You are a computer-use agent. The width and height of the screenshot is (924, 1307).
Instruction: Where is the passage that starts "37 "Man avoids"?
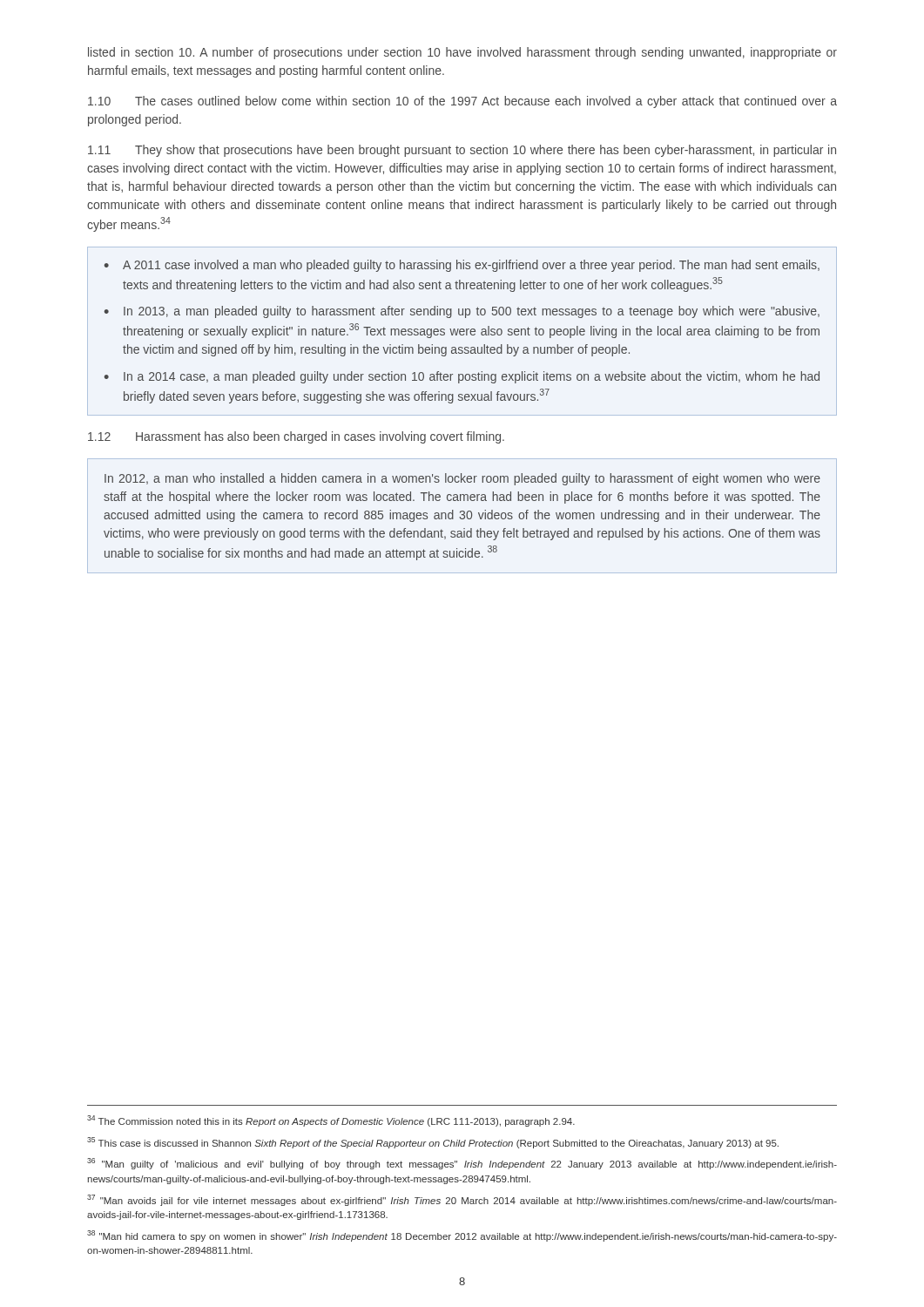pos(462,1206)
